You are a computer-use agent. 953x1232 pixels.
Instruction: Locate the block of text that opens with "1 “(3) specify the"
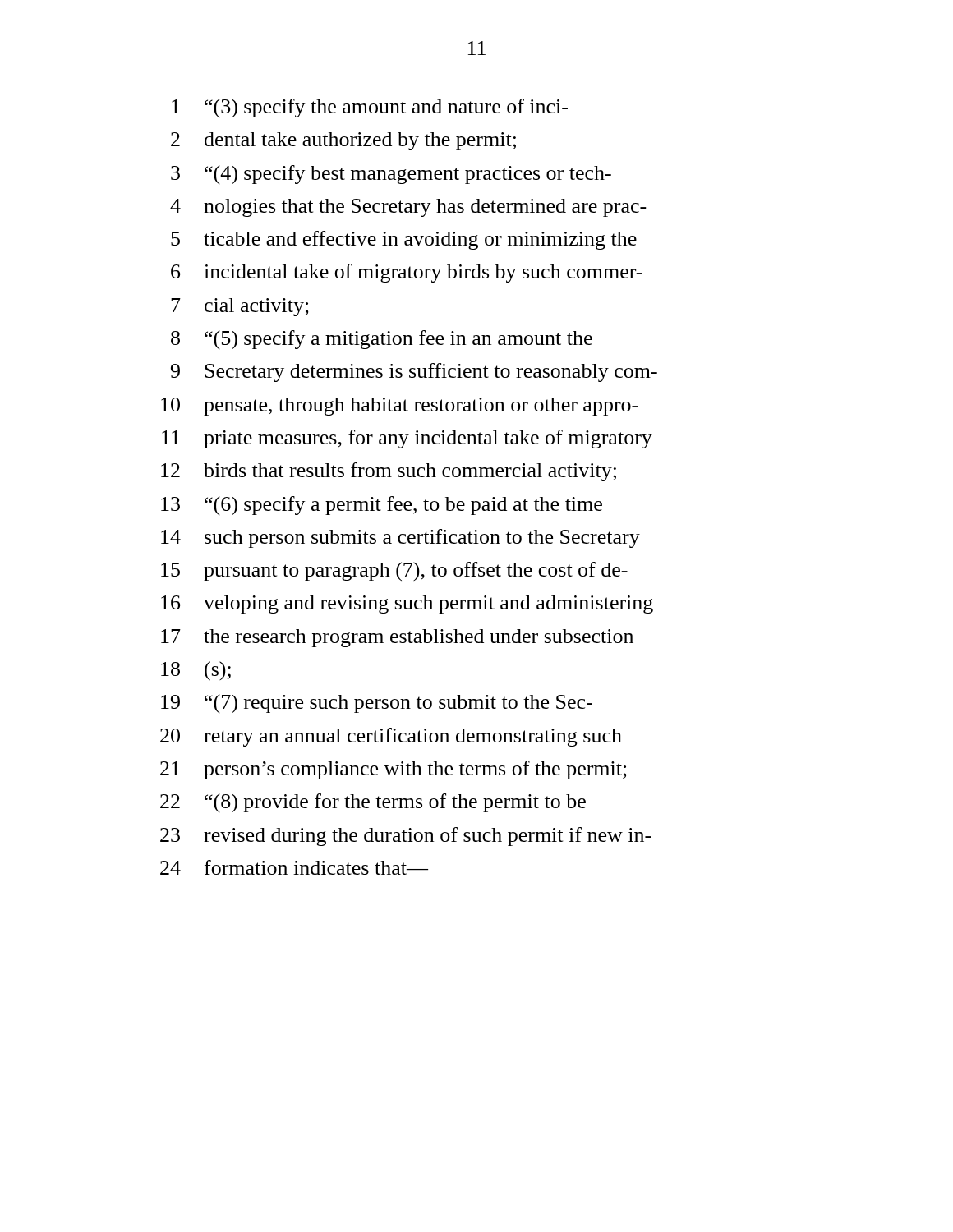pos(489,123)
